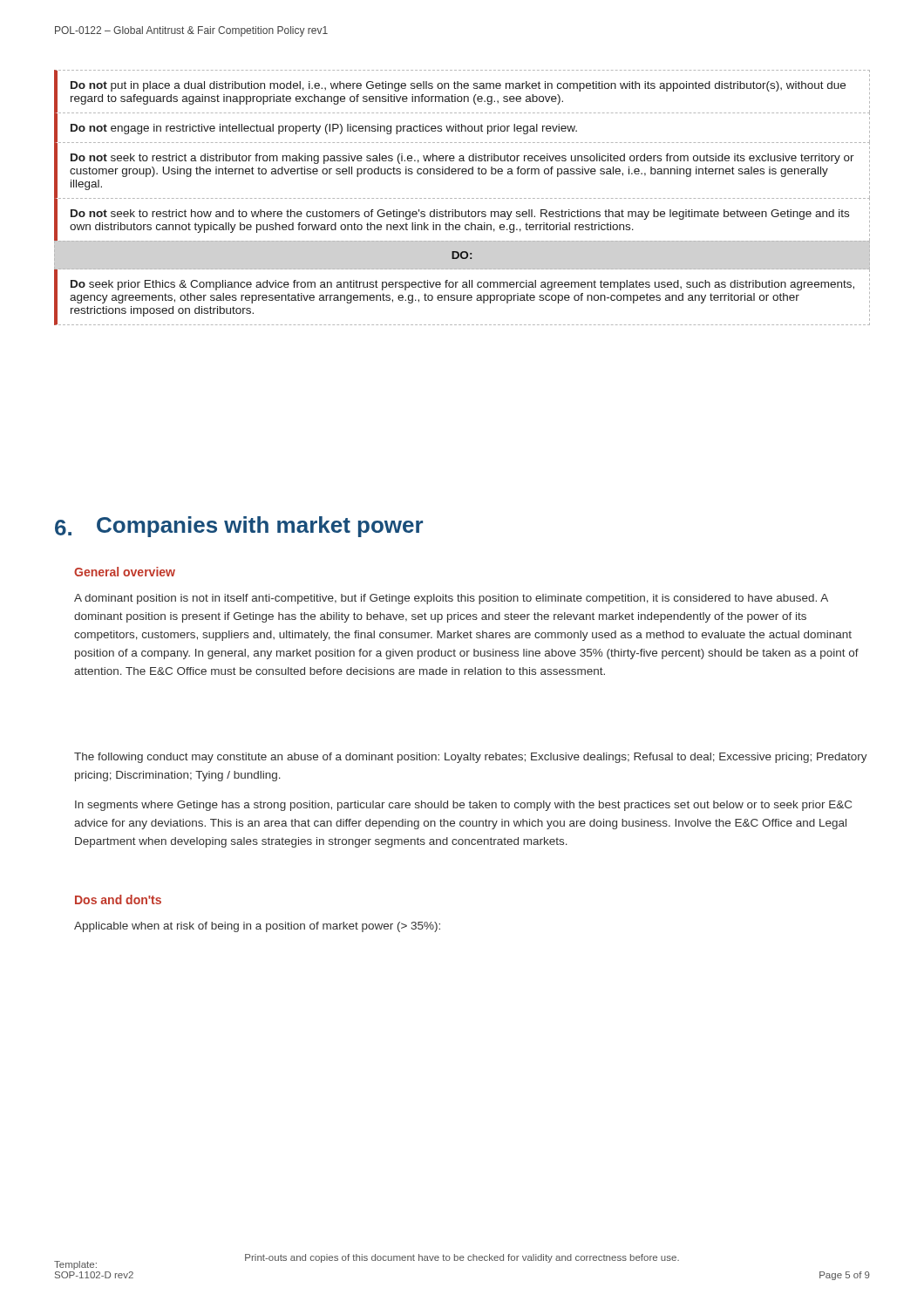This screenshot has height=1308, width=924.
Task: Select the section header with the text "General overview"
Action: 125,572
